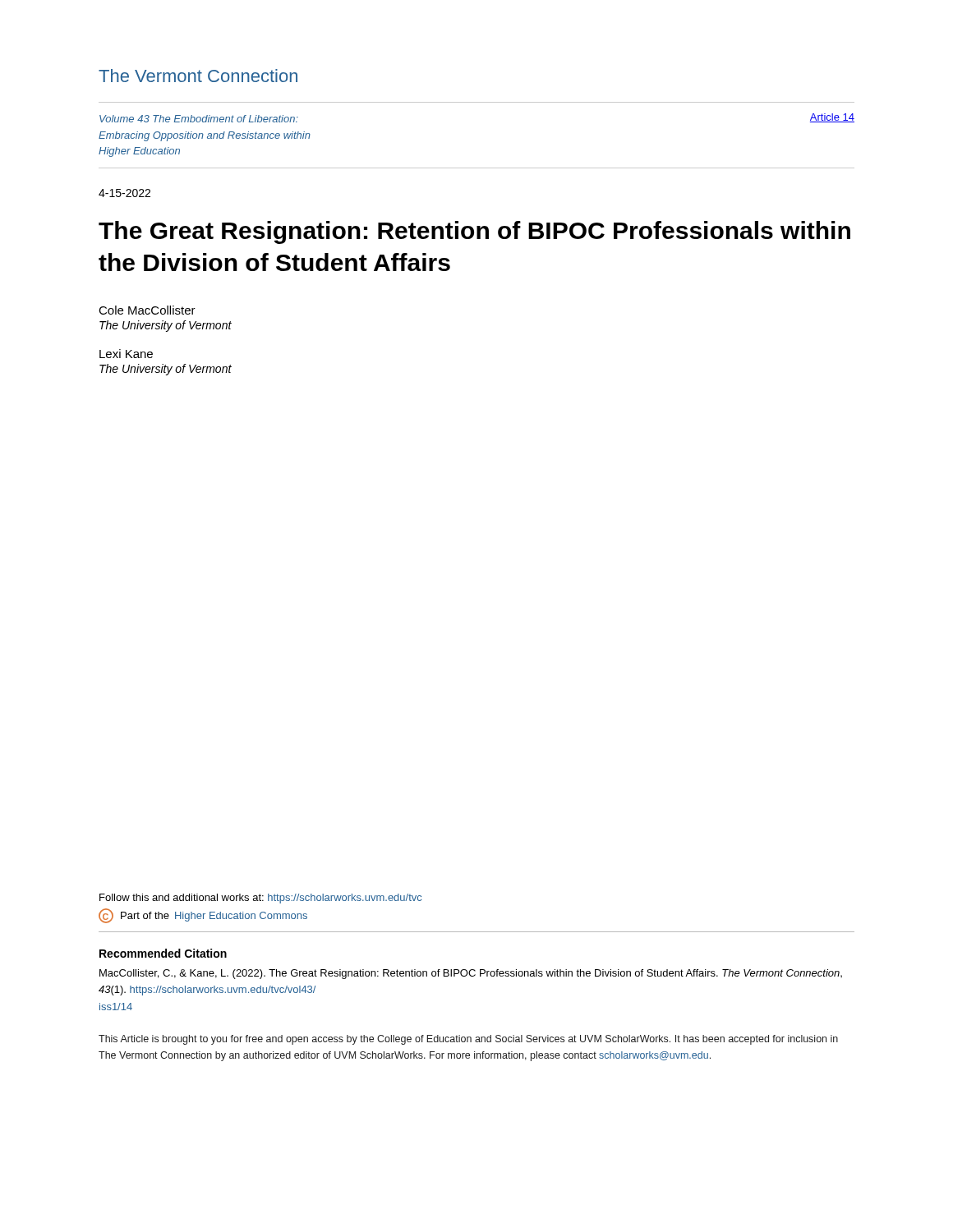Where is the passage that starts "Follow this and additional works"?
Screen dimensions: 1232x953
(x=260, y=897)
